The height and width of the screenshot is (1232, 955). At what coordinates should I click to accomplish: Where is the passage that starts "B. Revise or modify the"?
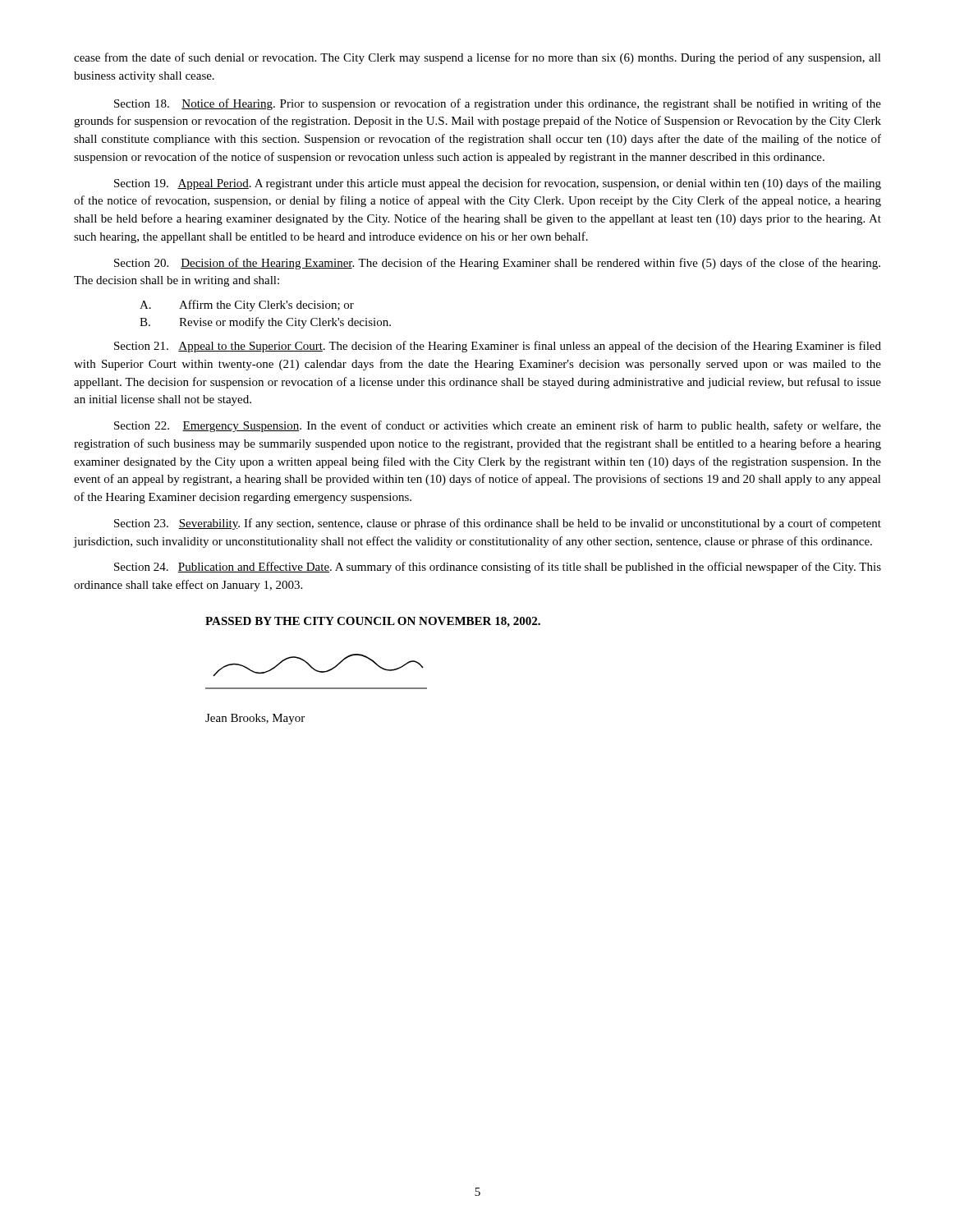[265, 323]
